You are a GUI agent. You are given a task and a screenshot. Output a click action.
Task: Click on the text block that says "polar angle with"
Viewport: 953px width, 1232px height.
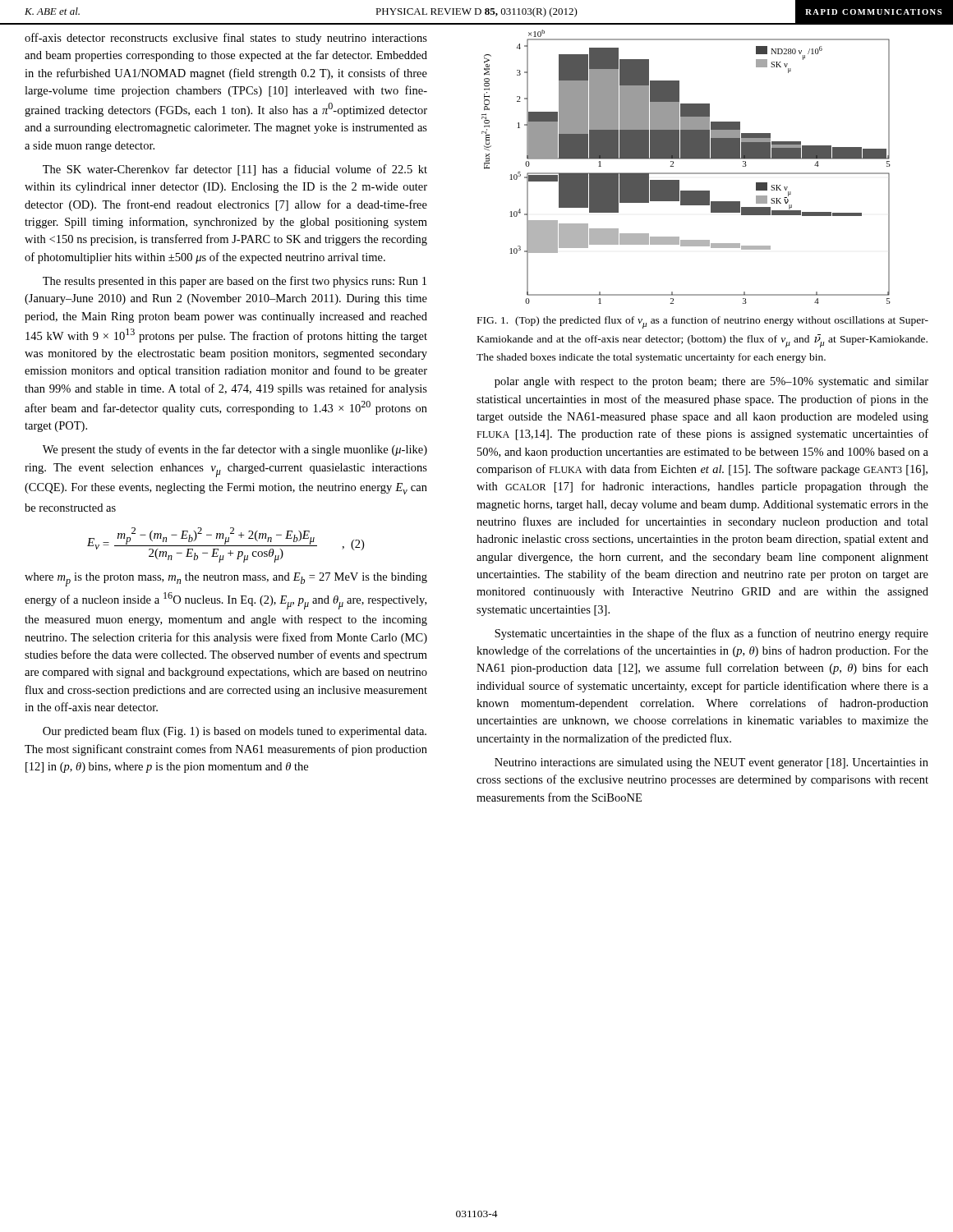click(x=702, y=496)
